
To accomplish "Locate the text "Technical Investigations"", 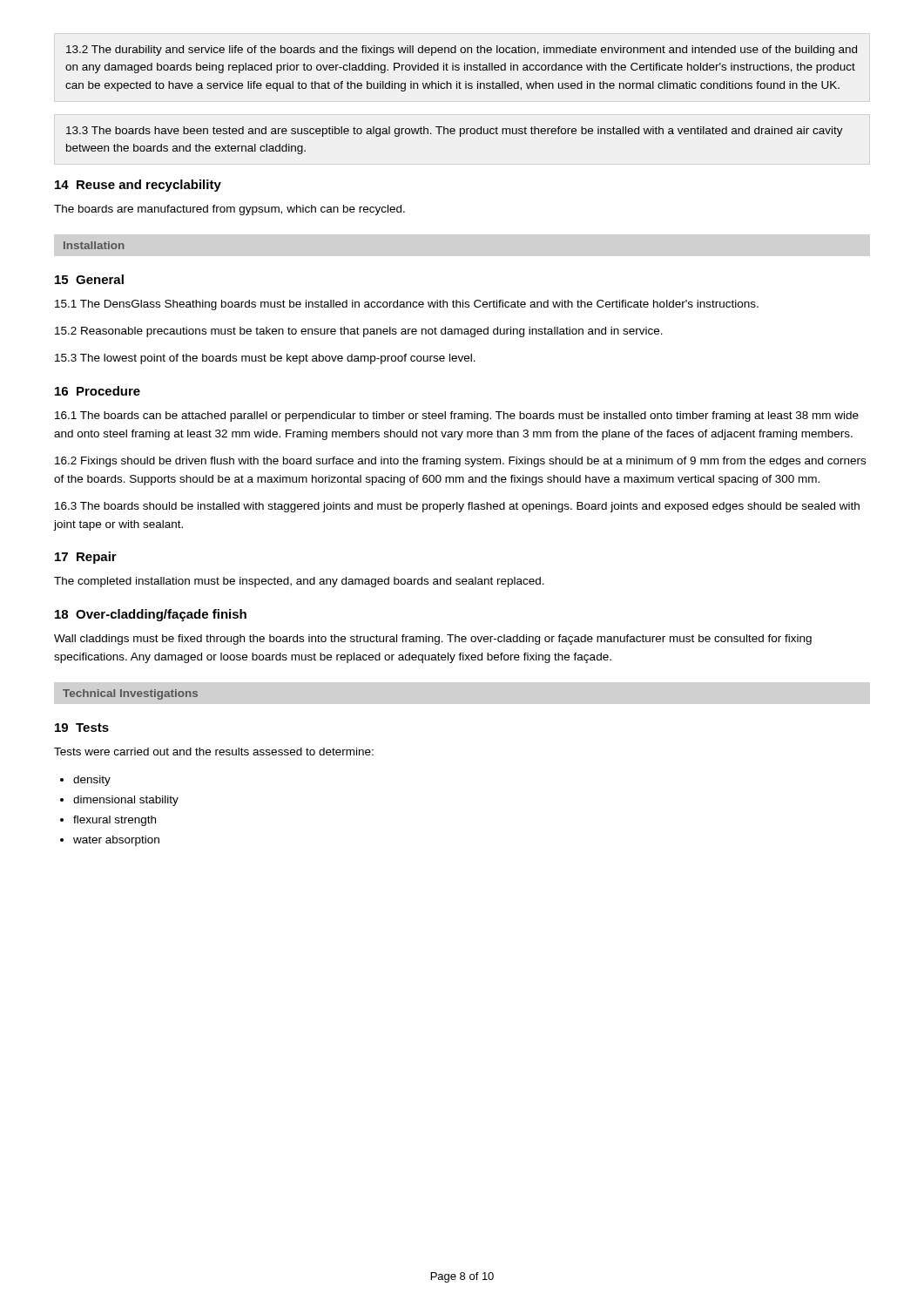I will (x=131, y=693).
